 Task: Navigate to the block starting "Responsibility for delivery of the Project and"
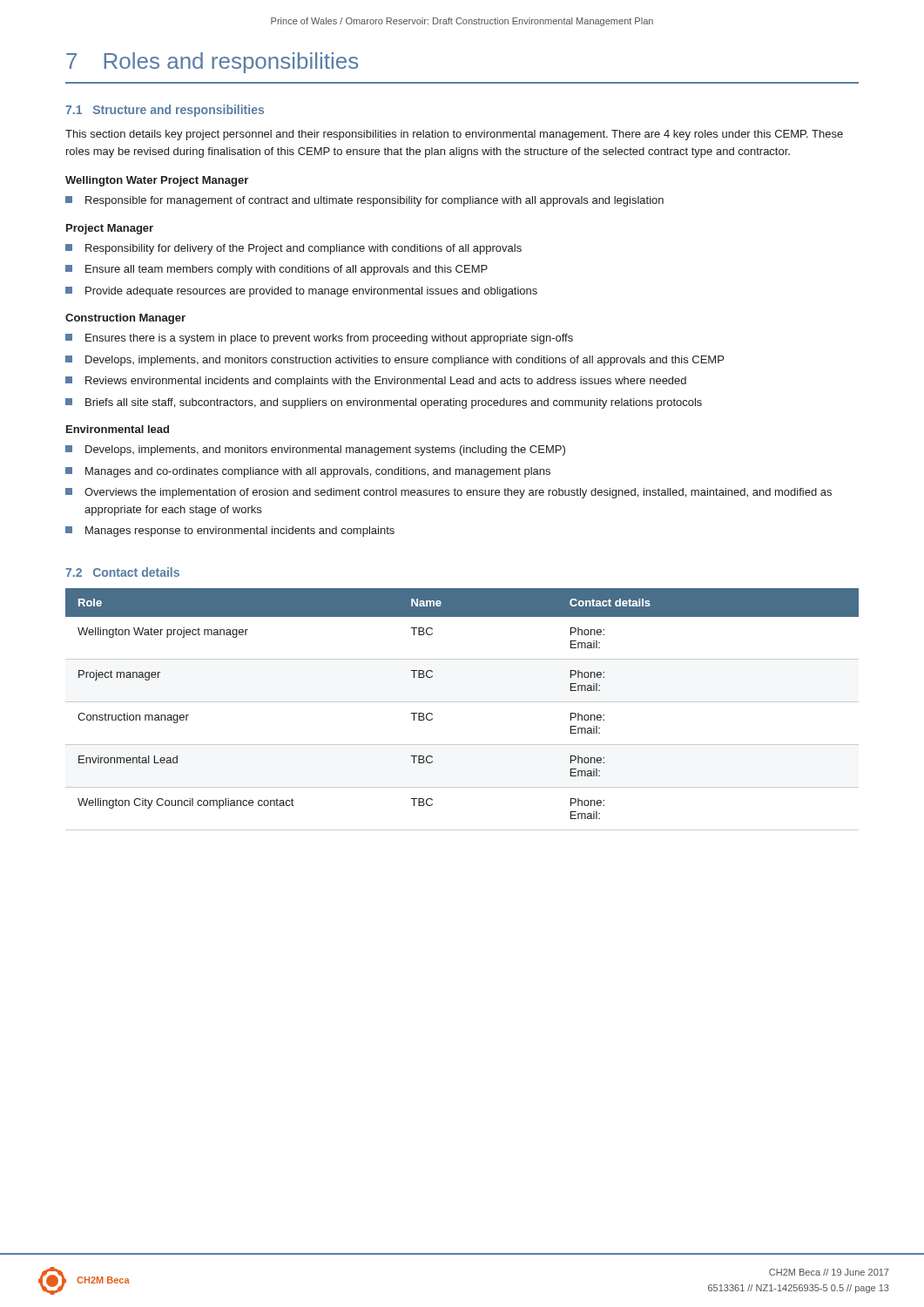point(462,248)
